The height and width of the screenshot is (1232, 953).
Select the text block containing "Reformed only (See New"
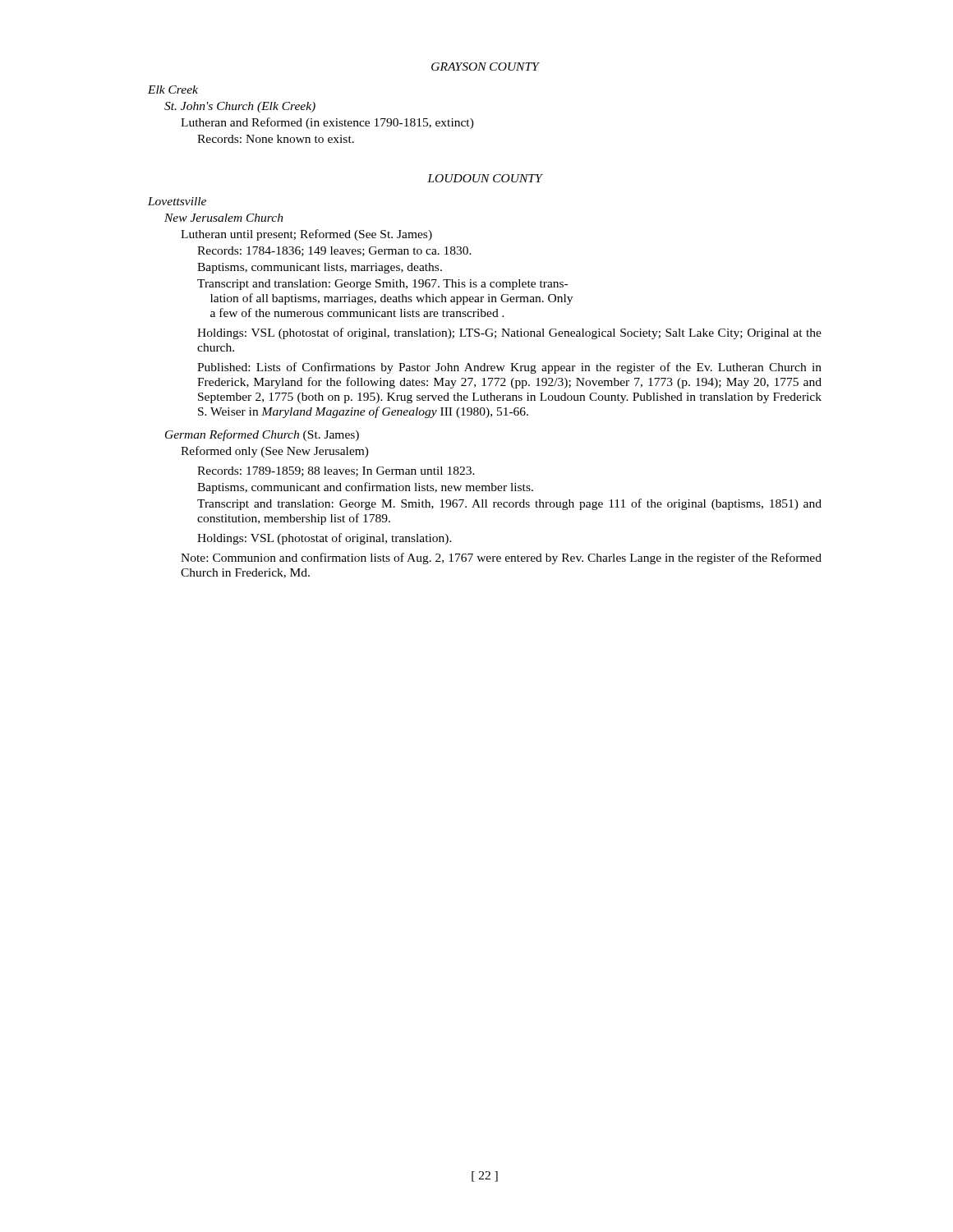[x=275, y=450]
